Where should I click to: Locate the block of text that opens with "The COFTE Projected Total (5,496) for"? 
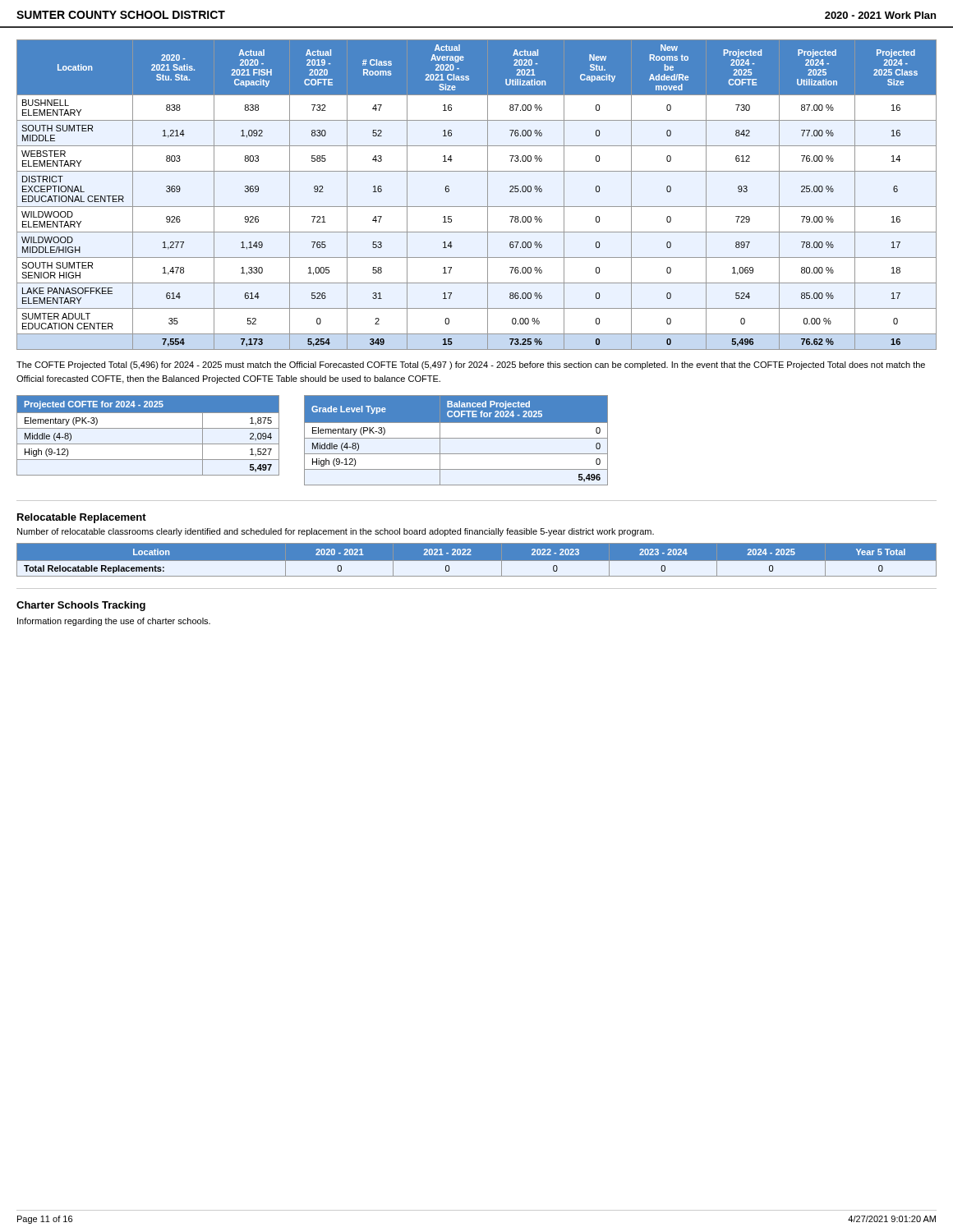(x=471, y=371)
